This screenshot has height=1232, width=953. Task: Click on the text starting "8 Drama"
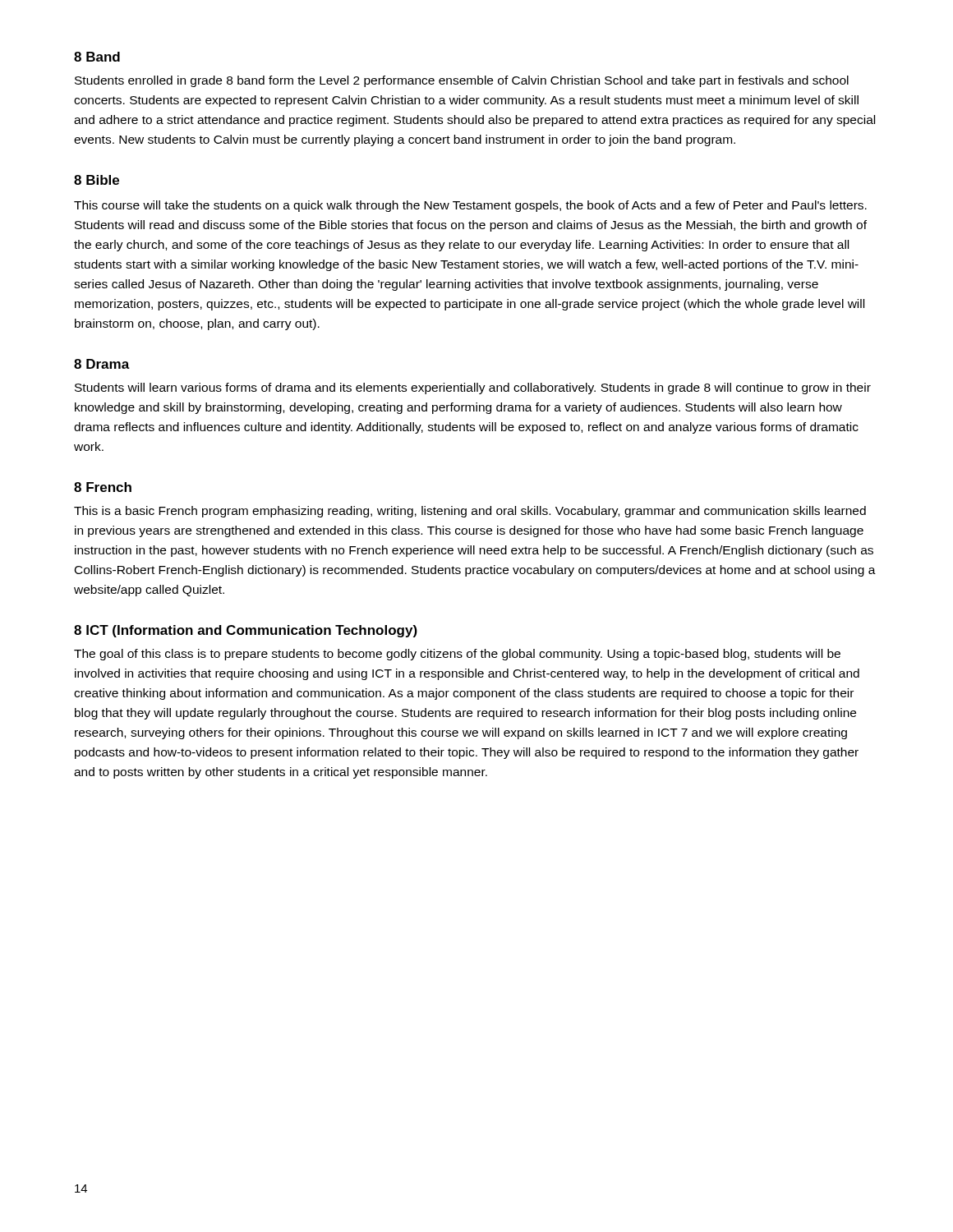pyautogui.click(x=101, y=364)
